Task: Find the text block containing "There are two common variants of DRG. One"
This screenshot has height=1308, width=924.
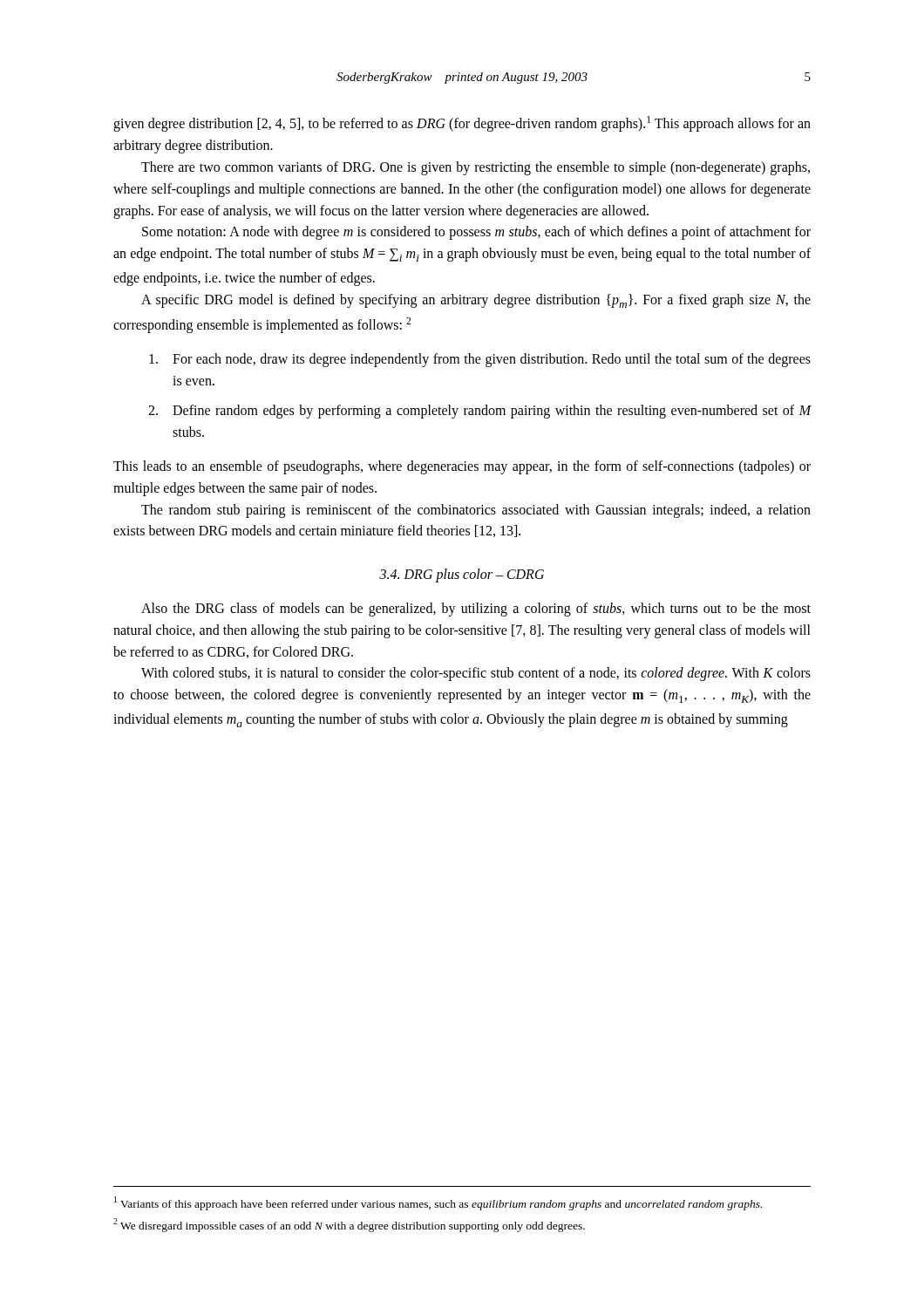Action: point(462,189)
